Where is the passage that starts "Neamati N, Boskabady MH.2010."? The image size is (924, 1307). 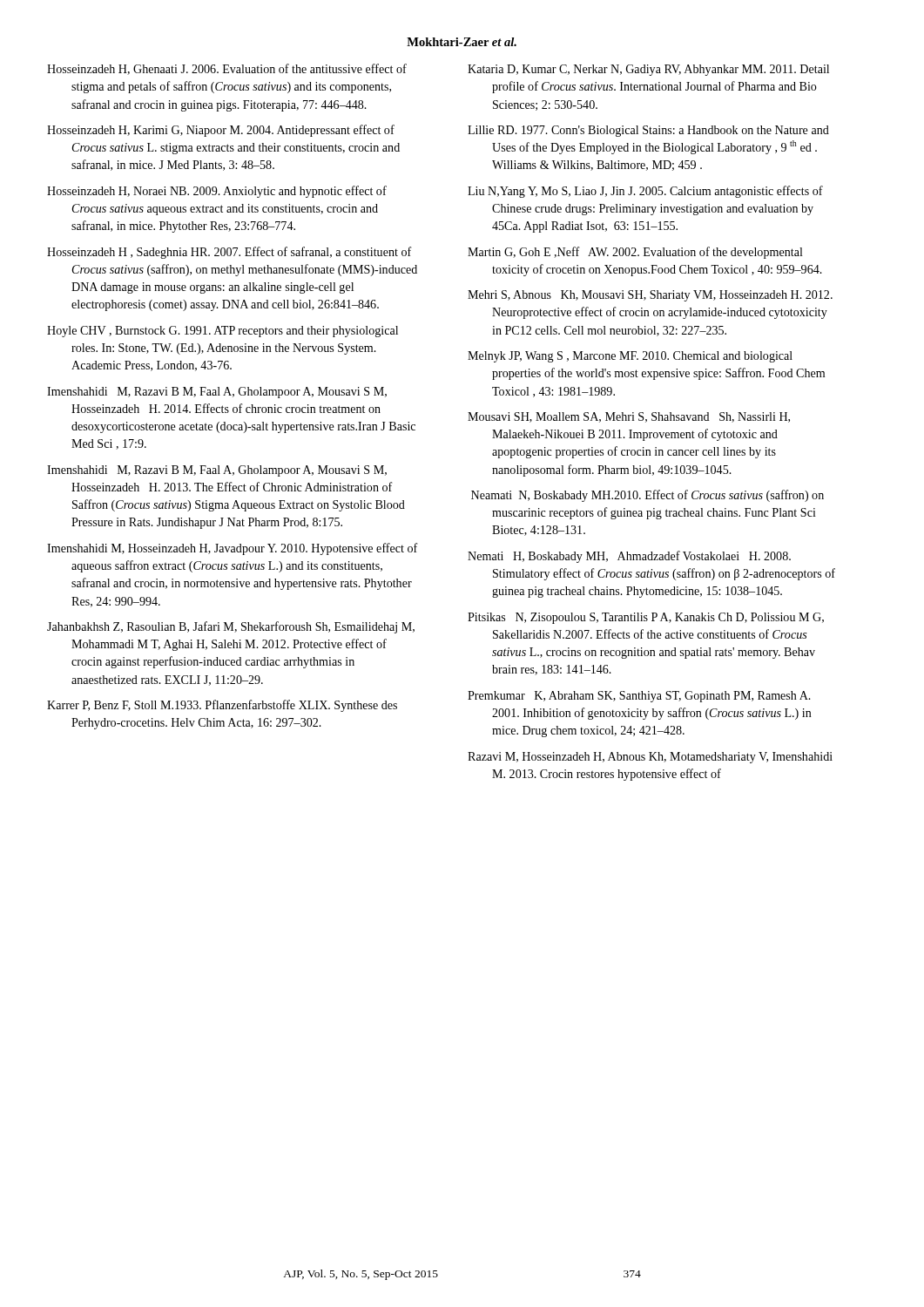tap(646, 513)
